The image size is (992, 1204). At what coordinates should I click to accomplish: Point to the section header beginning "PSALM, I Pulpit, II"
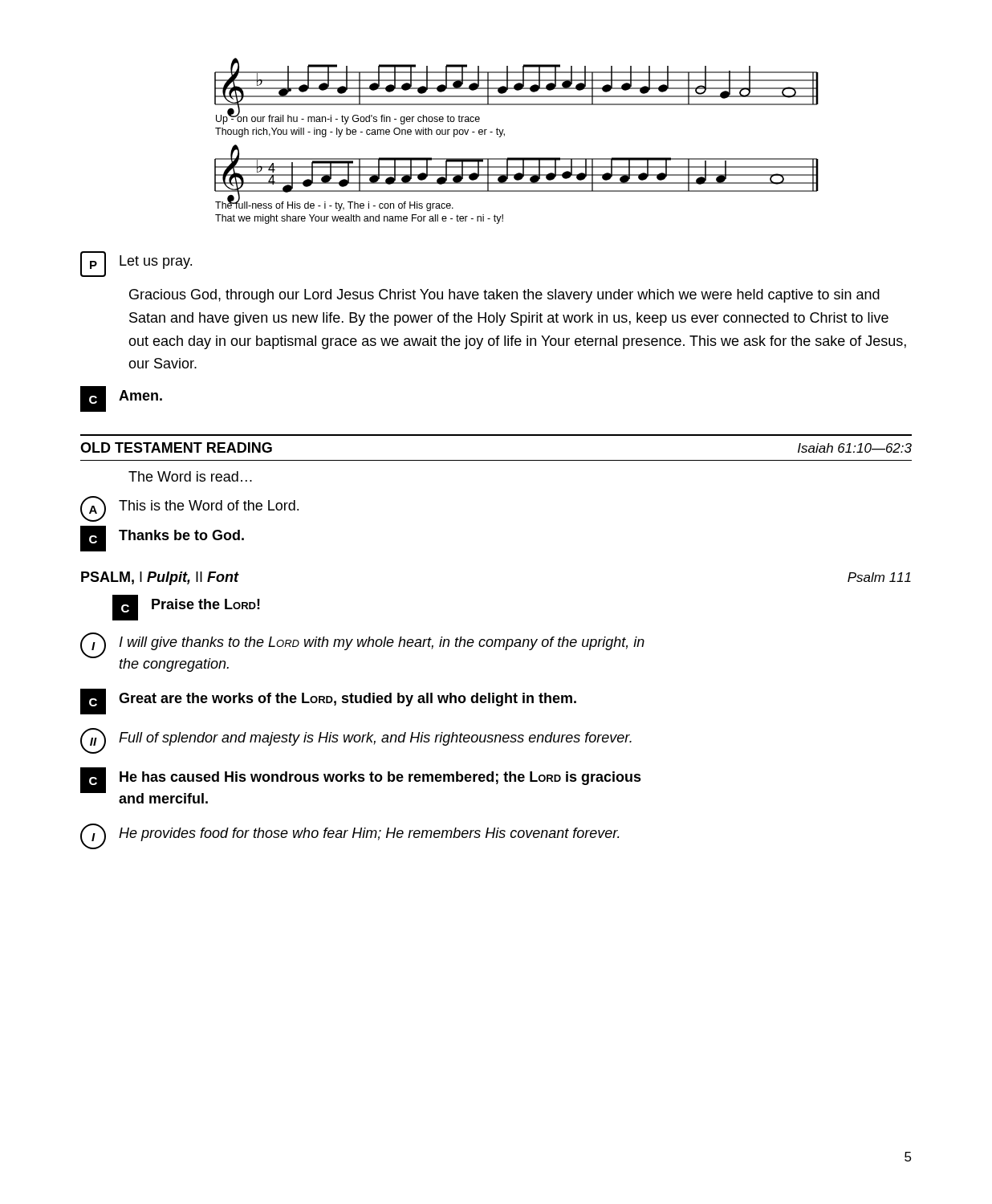[x=168, y=578]
